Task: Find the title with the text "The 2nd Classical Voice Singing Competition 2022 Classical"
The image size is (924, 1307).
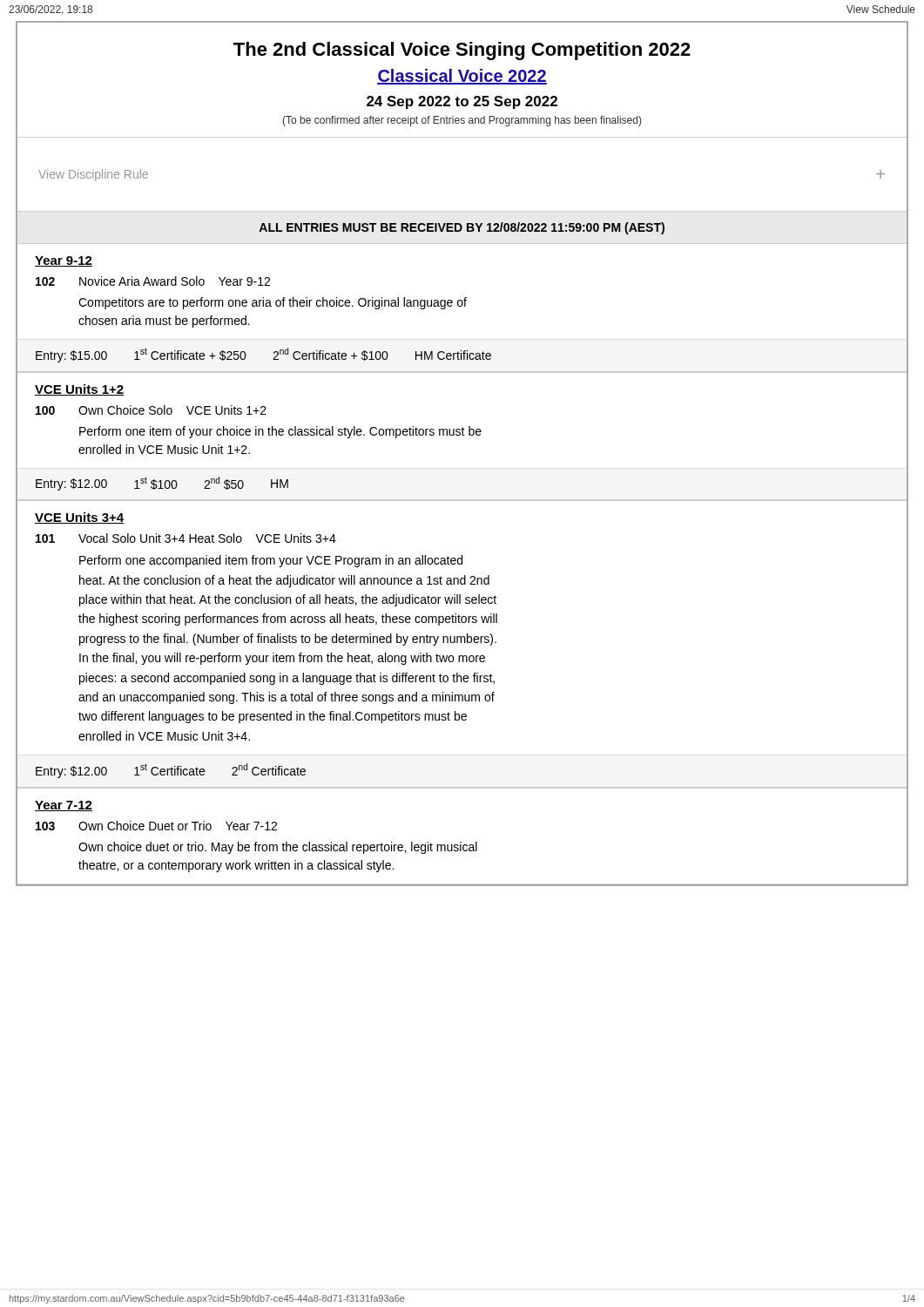Action: tap(462, 82)
